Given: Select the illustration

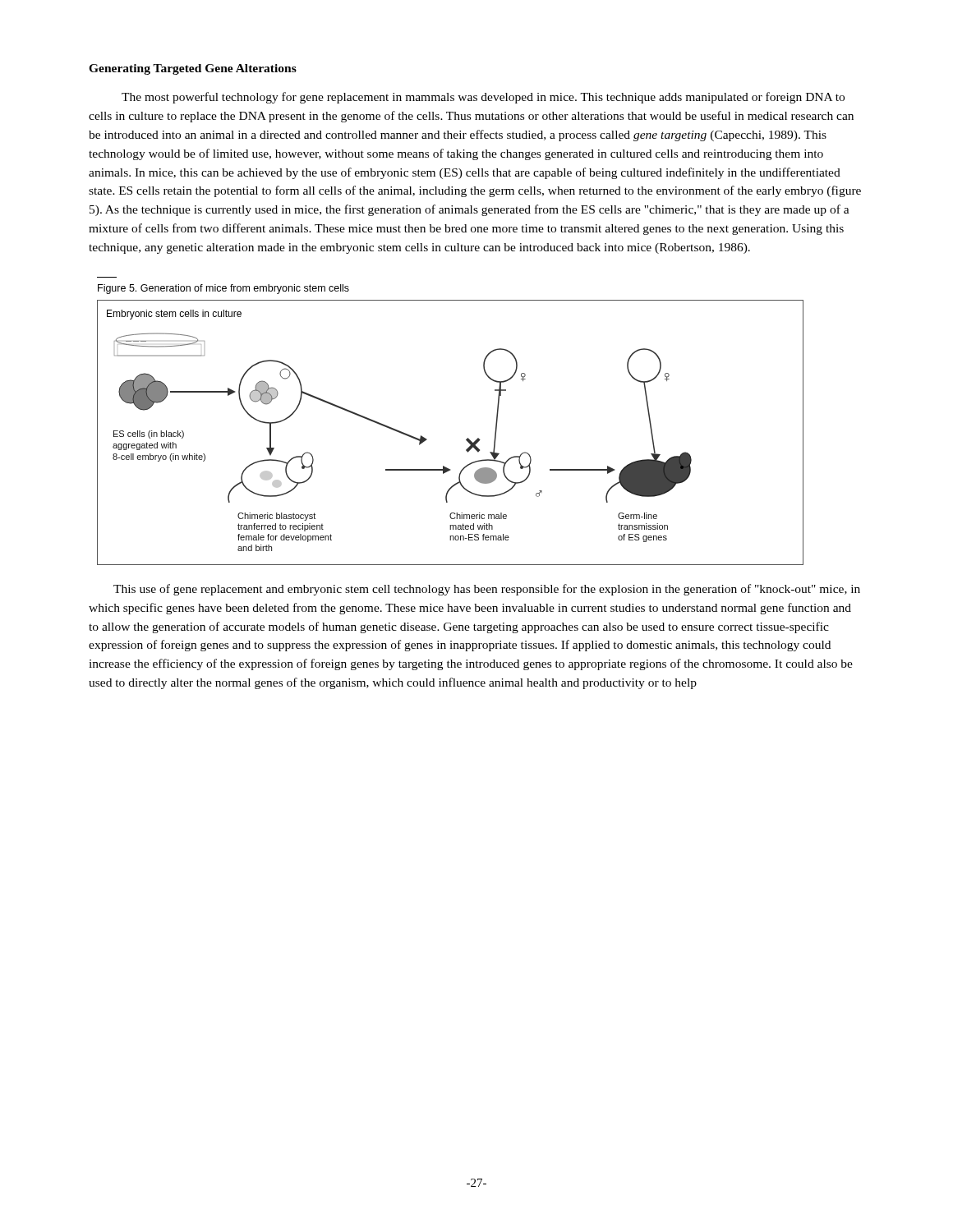Looking at the screenshot, I should (481, 432).
